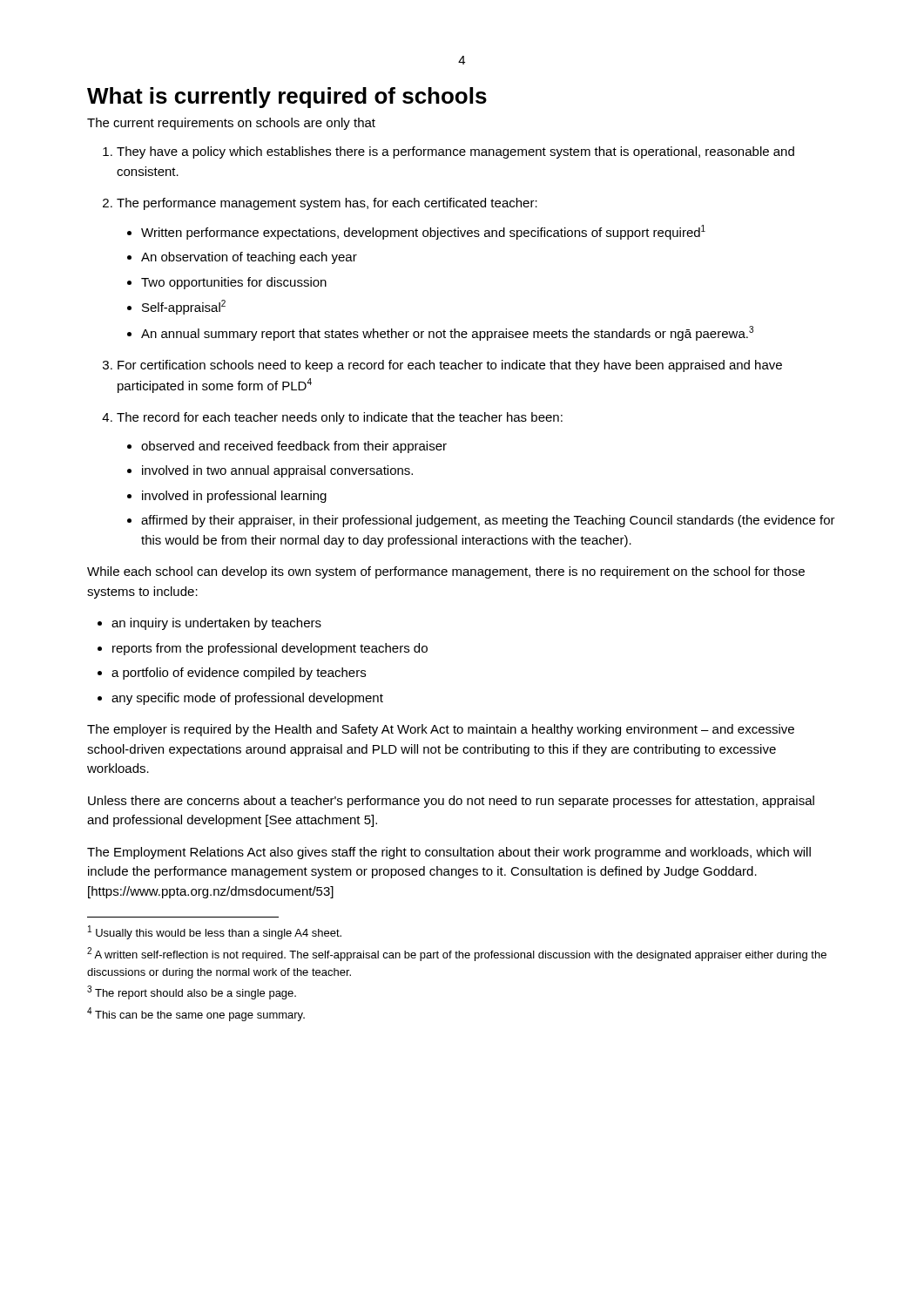Locate the block of text that opens with "The Employment Relations Act also gives staff"
The image size is (924, 1307).
(x=449, y=871)
